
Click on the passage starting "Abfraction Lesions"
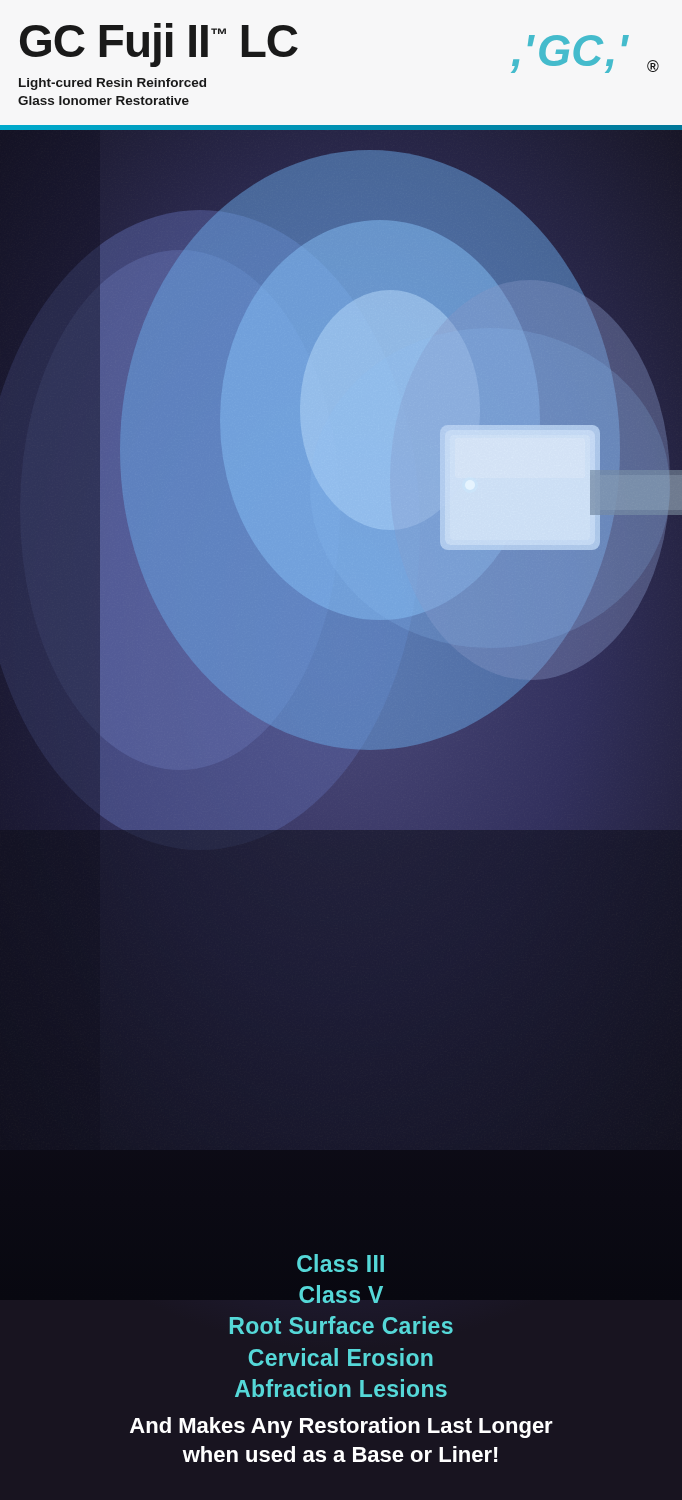click(341, 1389)
